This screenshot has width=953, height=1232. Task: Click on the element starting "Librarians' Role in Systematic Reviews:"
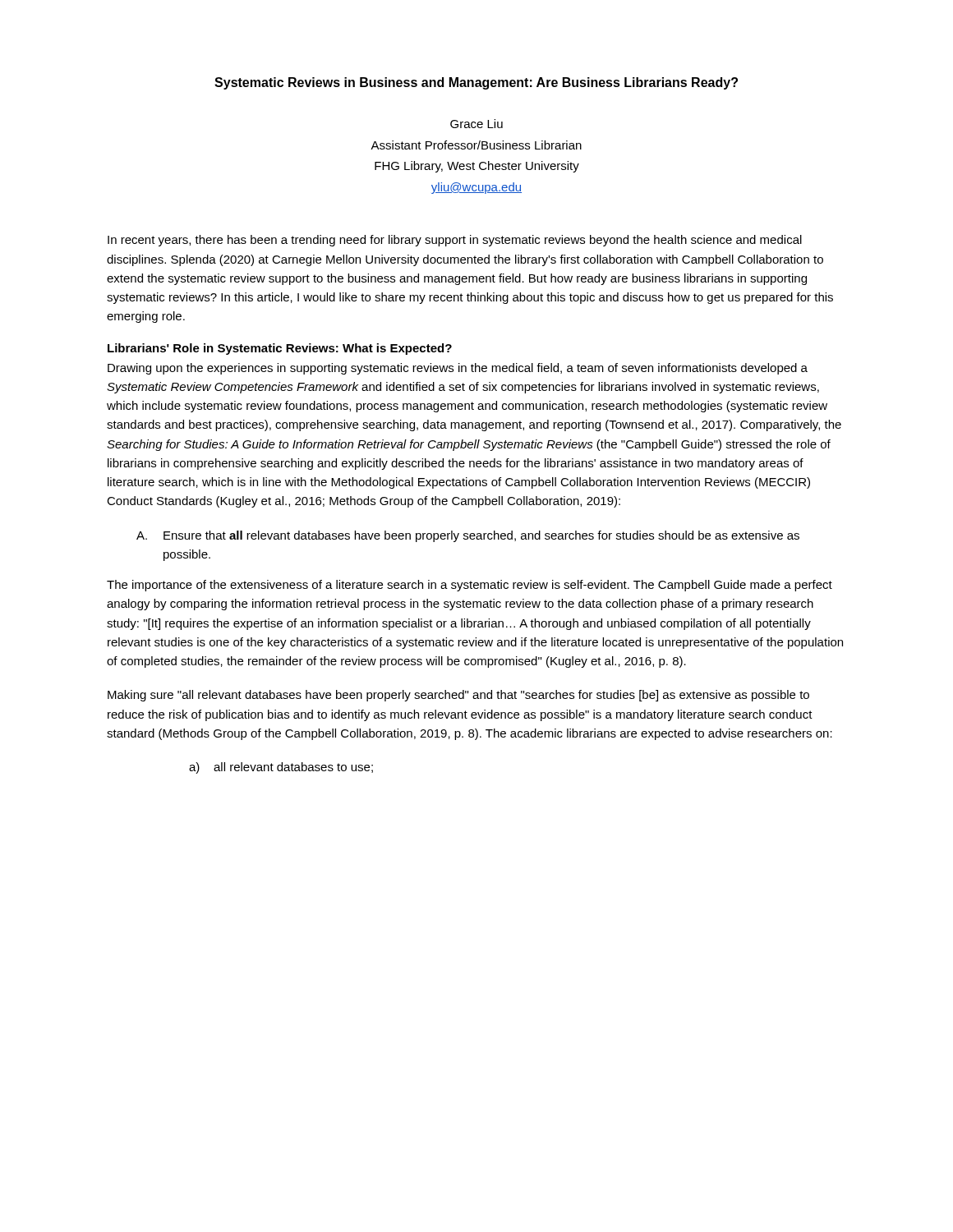[x=280, y=348]
